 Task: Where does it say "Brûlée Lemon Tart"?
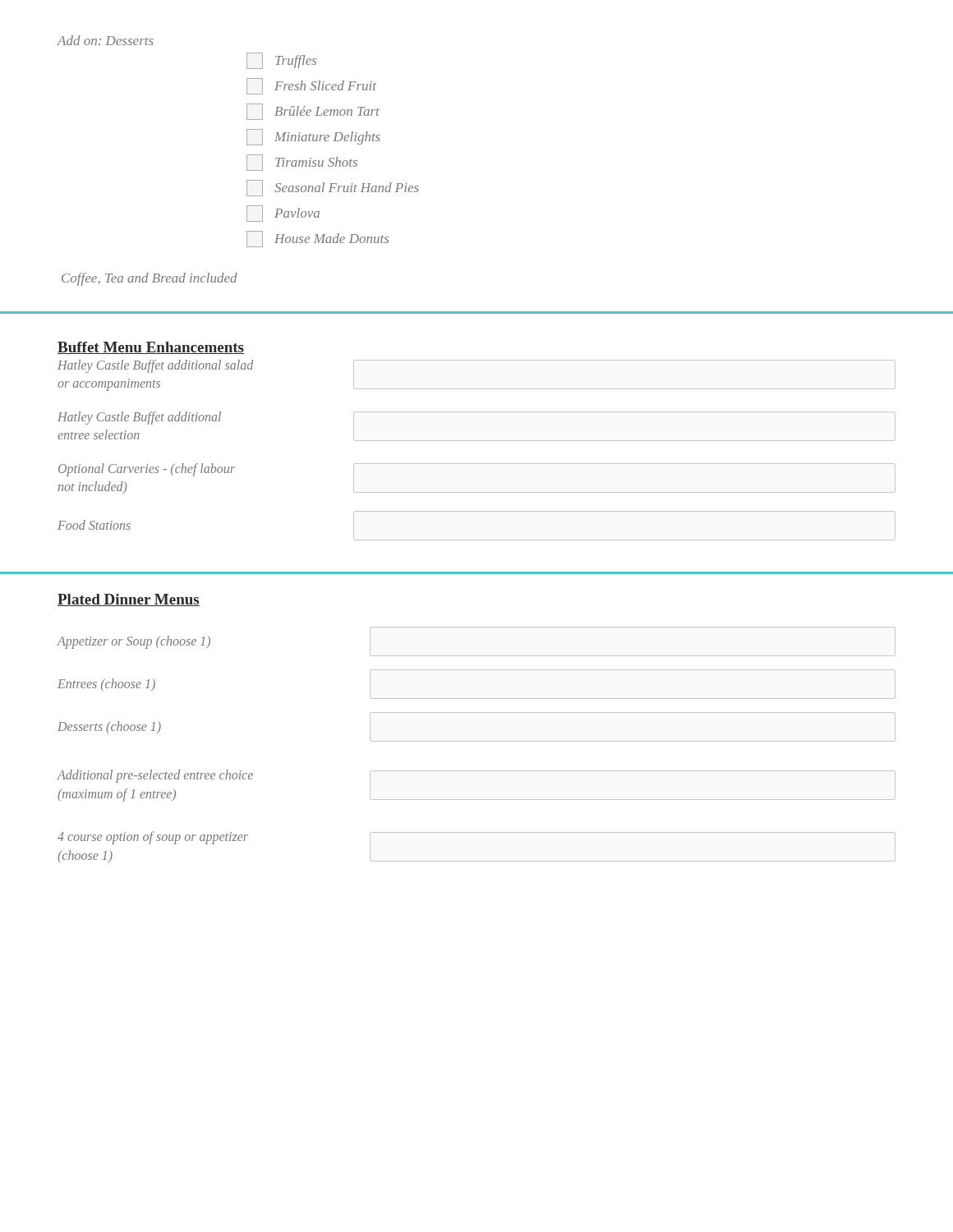[313, 112]
